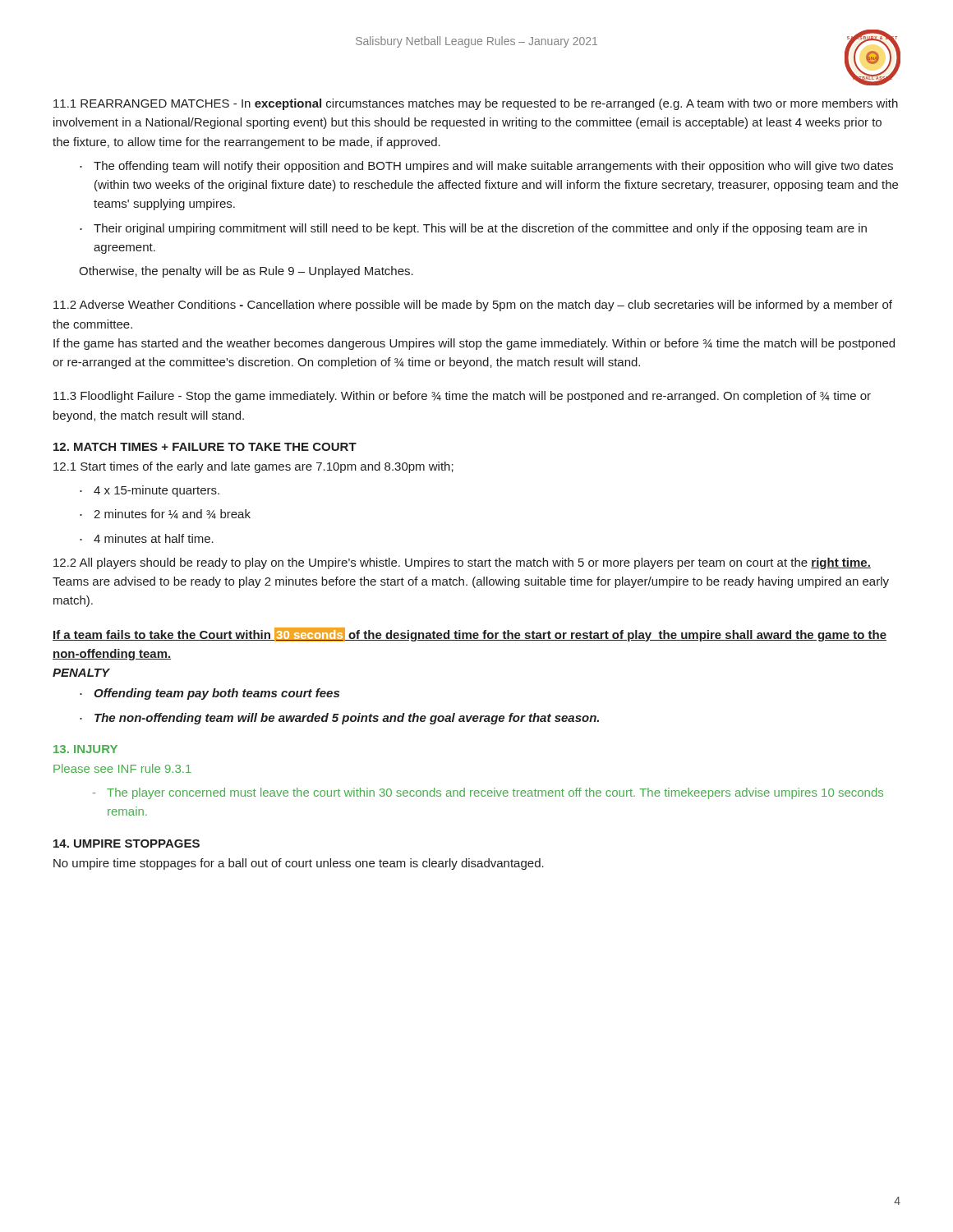Screen dimensions: 1232x953
Task: Click the section header that begins "12. MATCH TIMES +"
Action: point(204,446)
